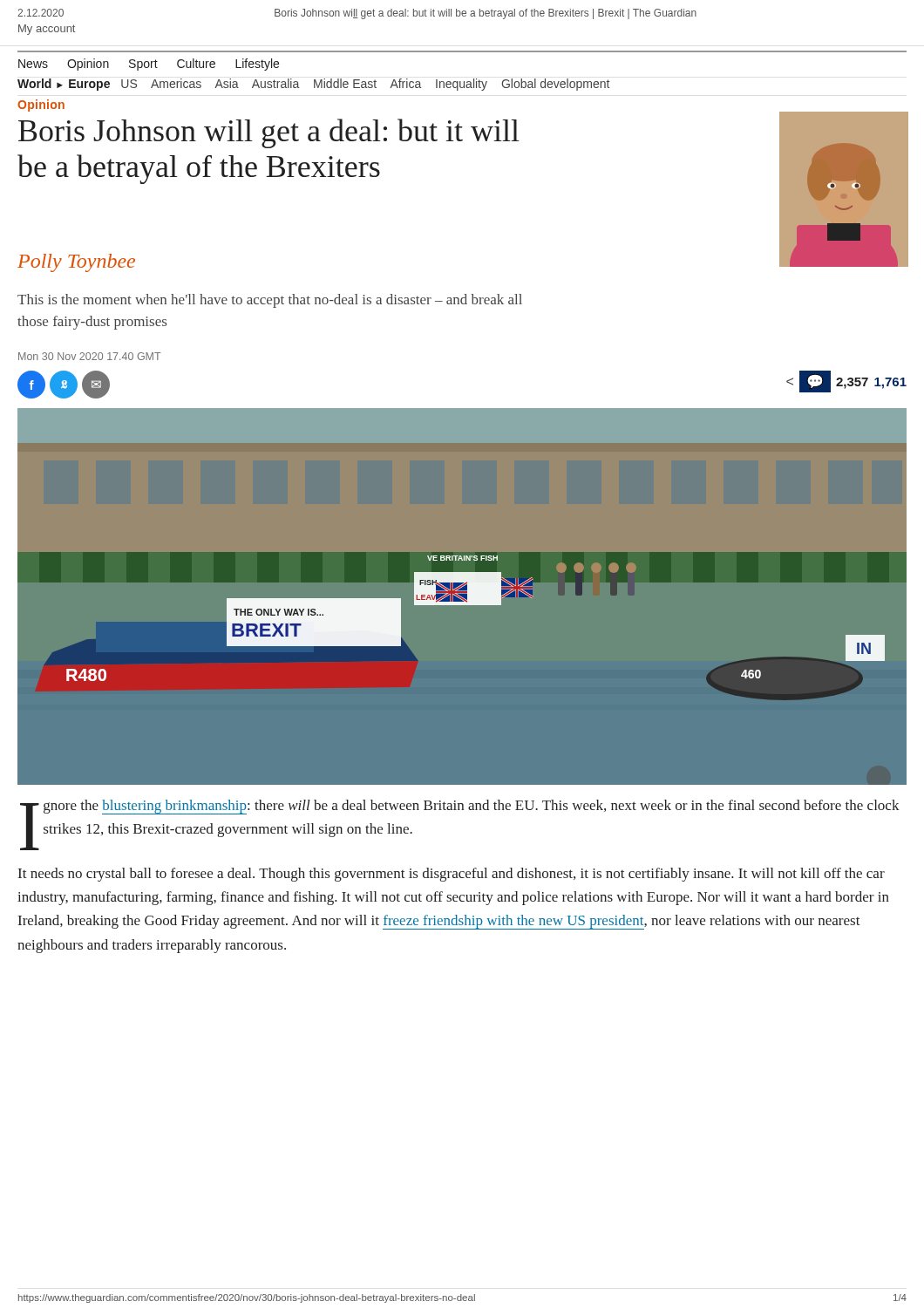This screenshot has width=924, height=1308.
Task: Locate the text "< 💬 2,357 1,761"
Action: tap(846, 381)
